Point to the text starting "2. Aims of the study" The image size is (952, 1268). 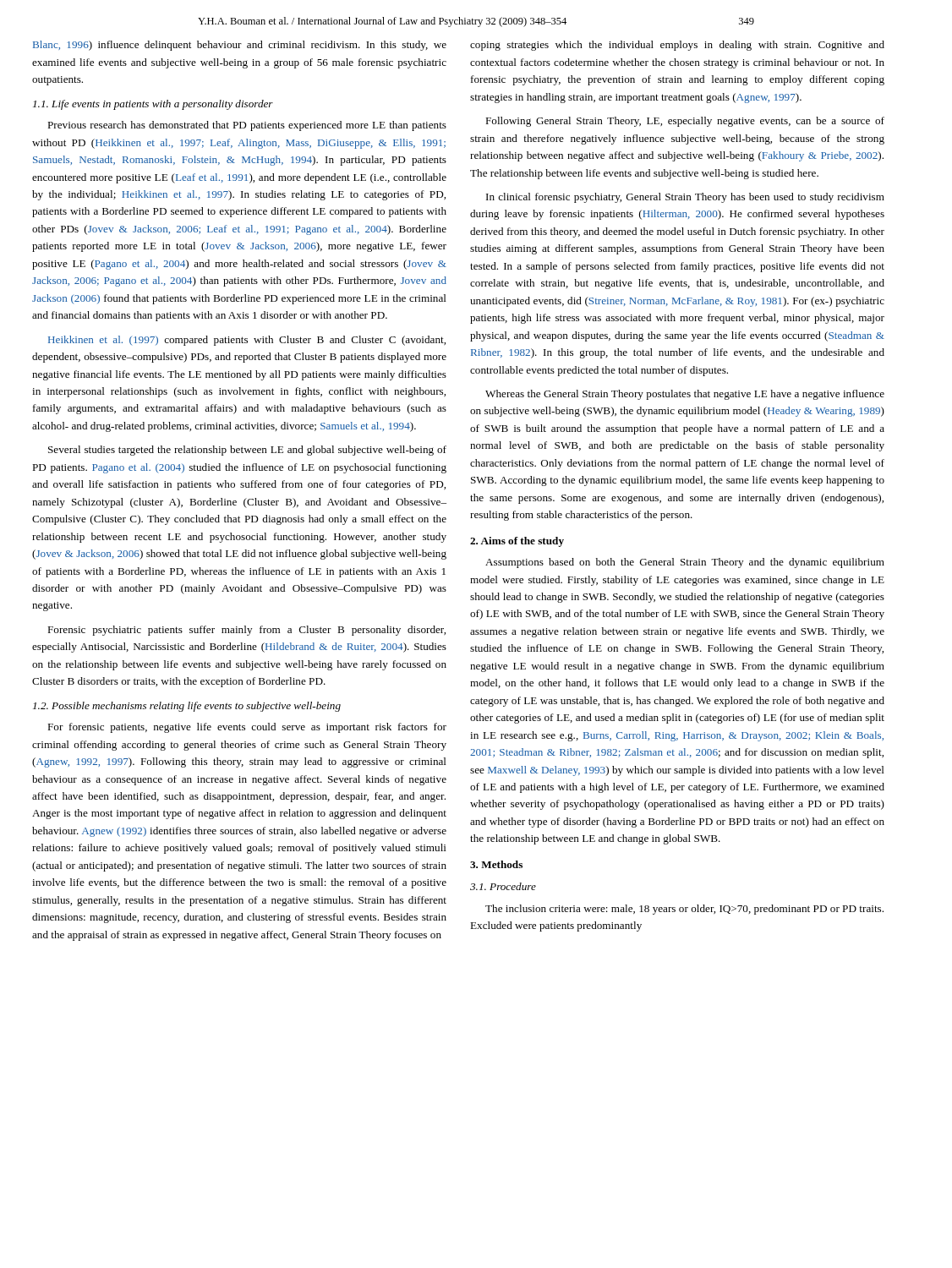click(x=517, y=540)
